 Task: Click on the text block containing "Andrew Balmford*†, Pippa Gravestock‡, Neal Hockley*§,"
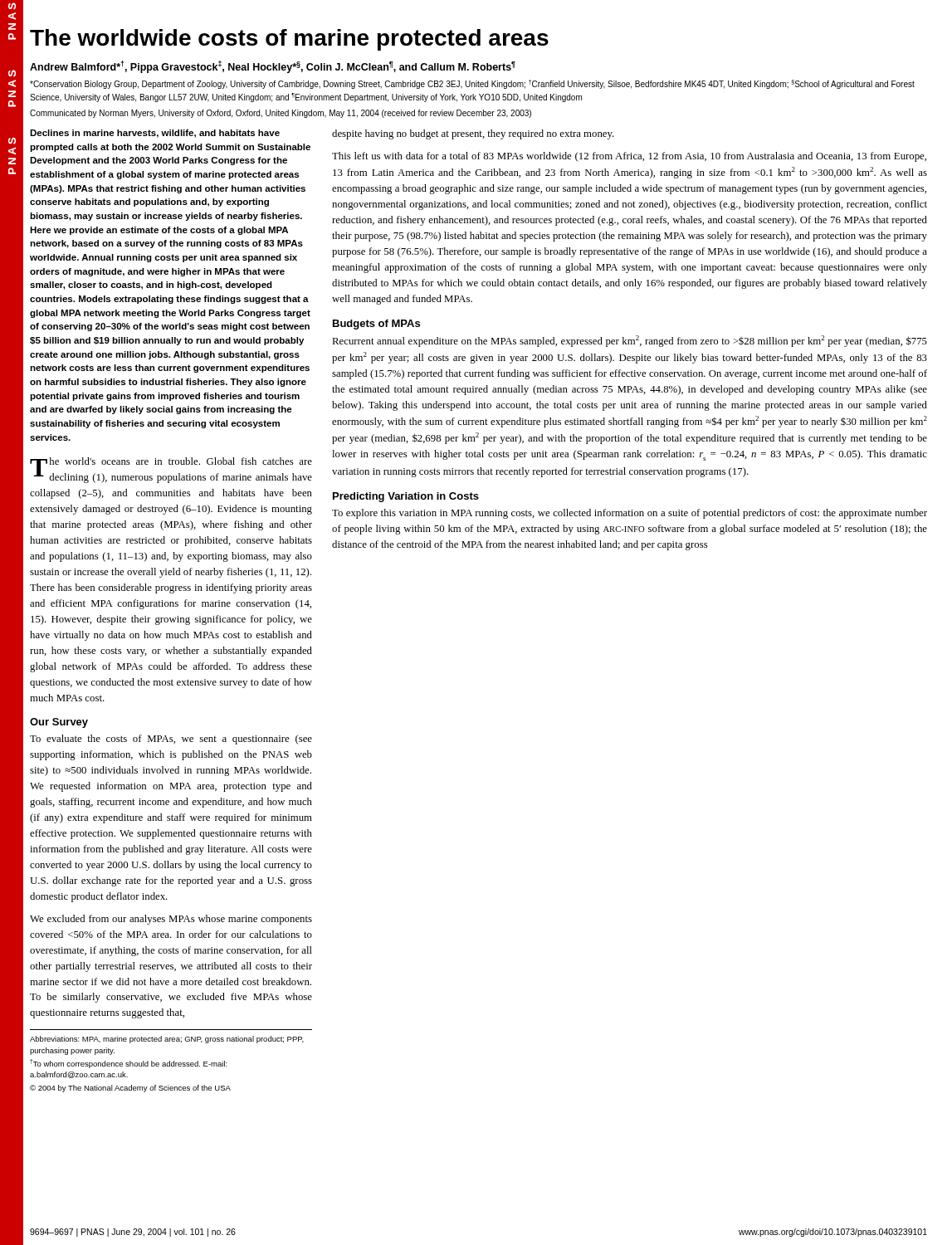point(273,67)
